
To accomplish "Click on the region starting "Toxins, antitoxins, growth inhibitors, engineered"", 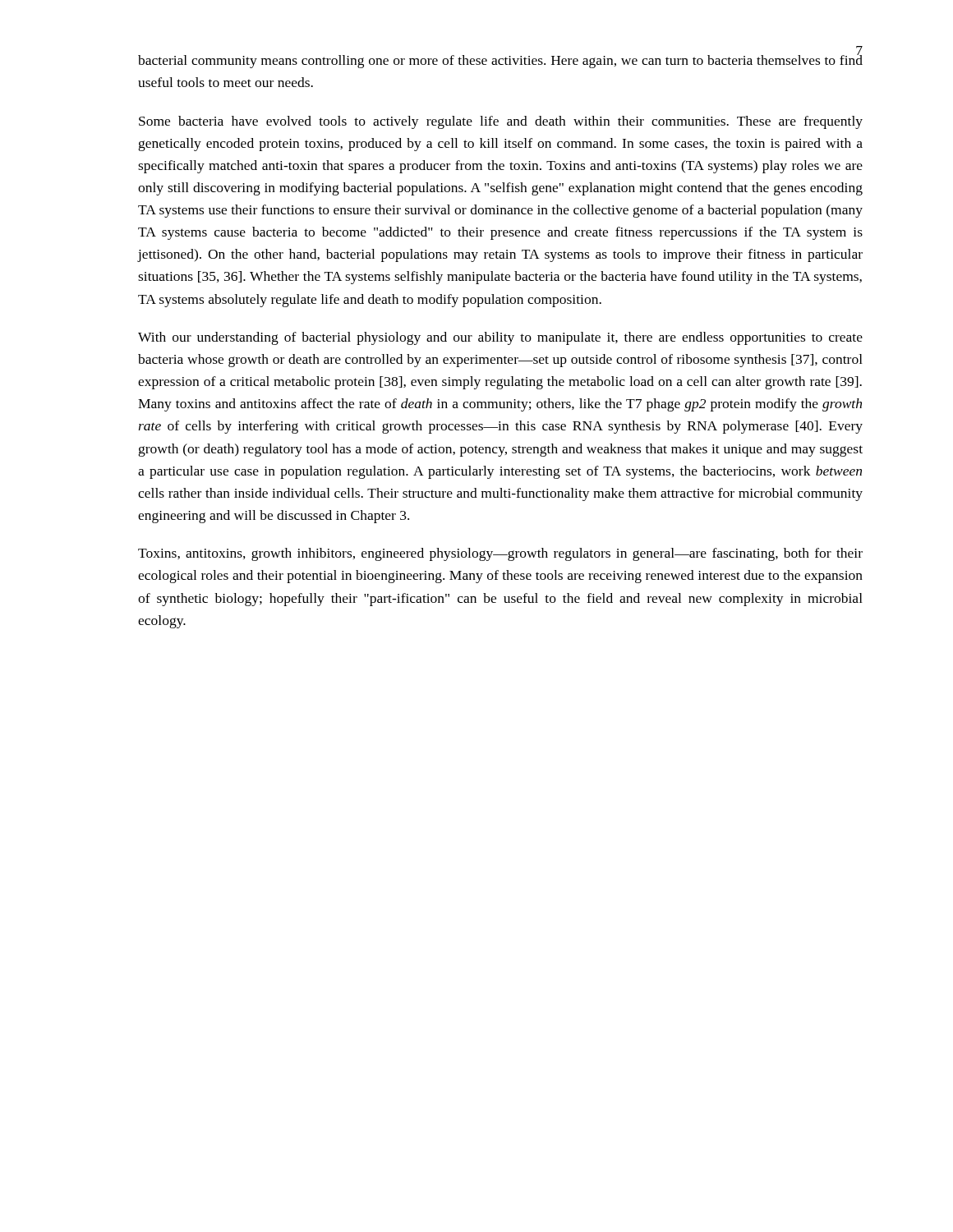I will coord(500,586).
